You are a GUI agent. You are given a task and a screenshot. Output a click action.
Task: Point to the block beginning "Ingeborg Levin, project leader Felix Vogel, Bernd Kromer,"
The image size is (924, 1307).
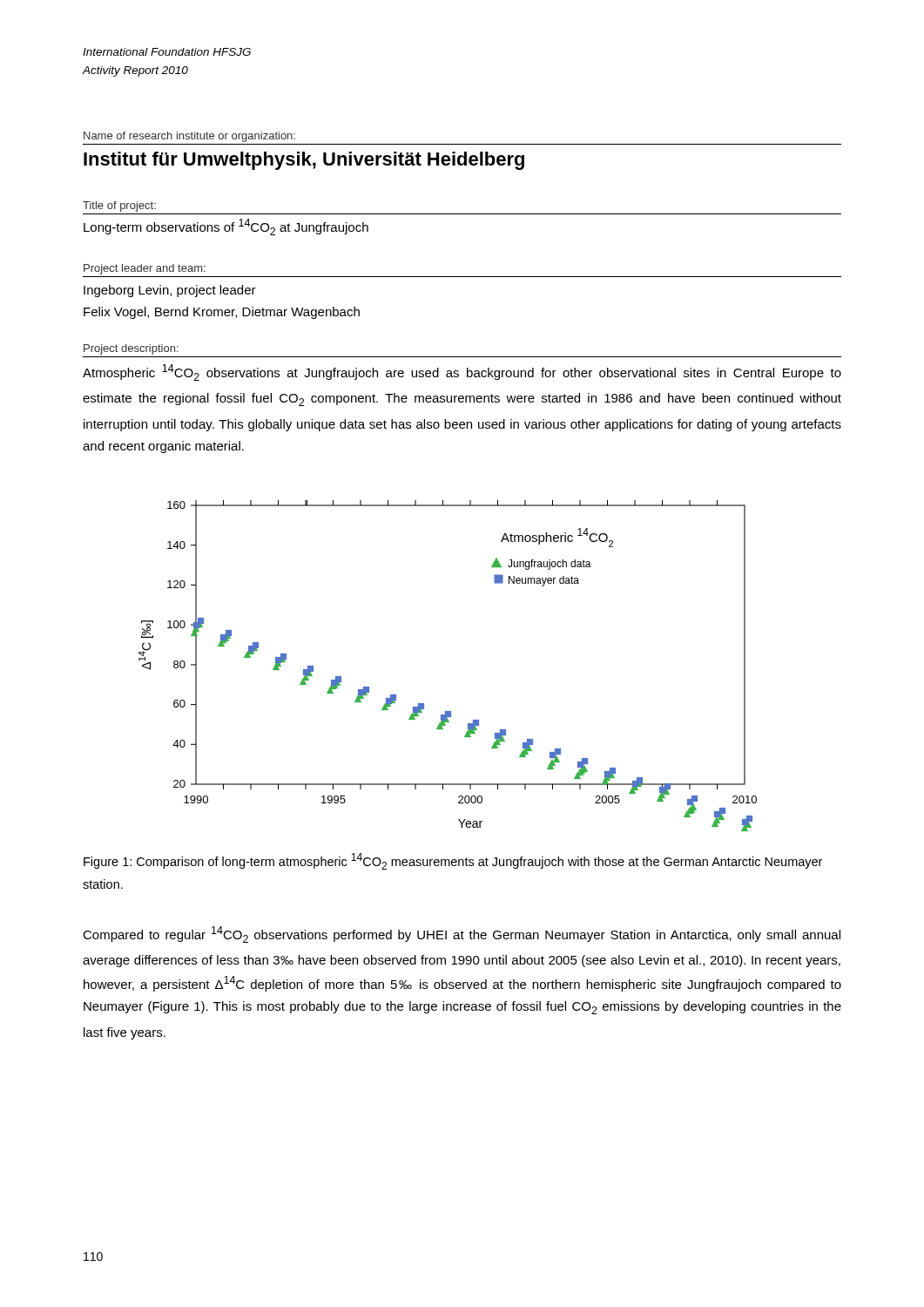(x=222, y=300)
